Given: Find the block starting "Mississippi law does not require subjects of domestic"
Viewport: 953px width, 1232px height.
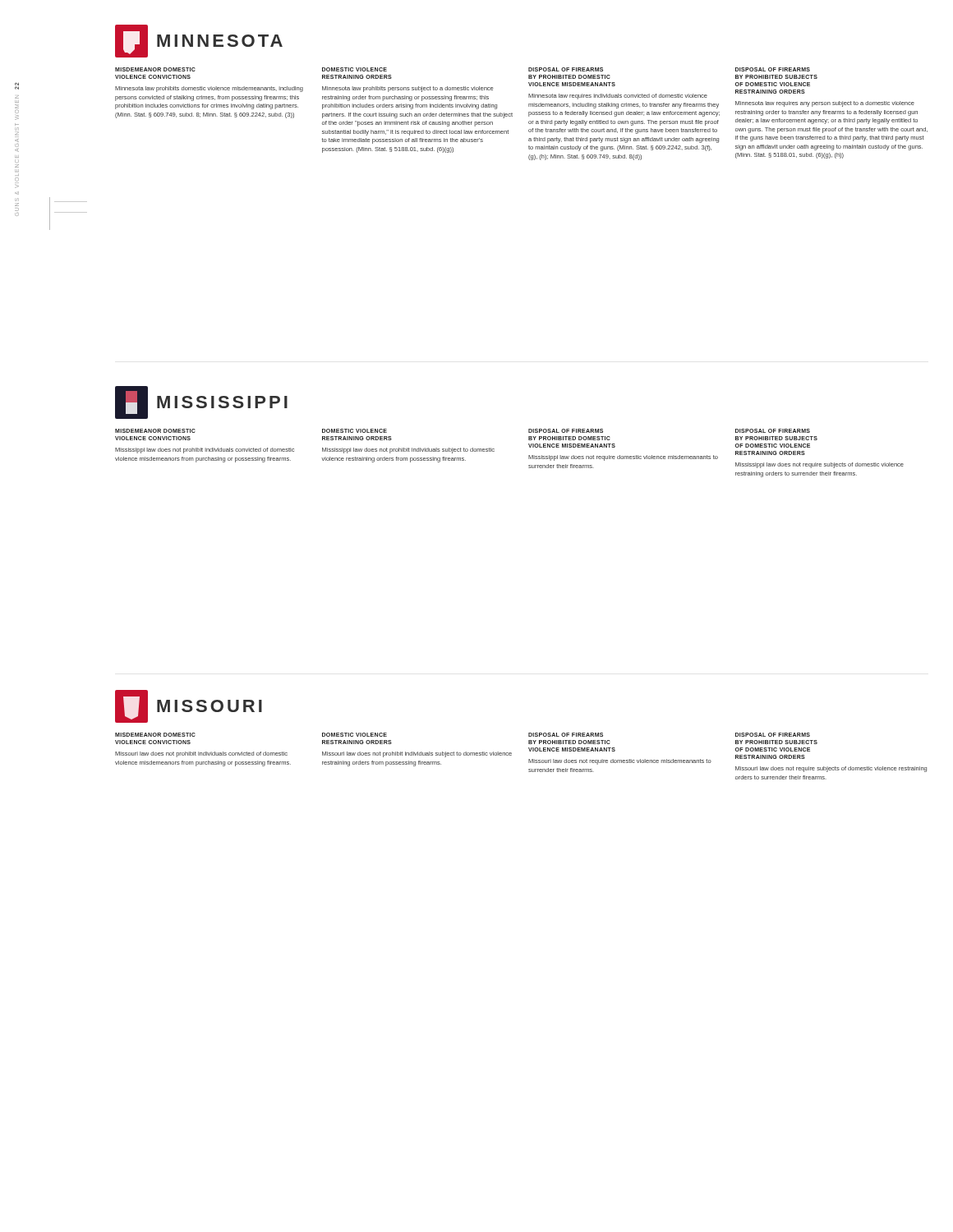Looking at the screenshot, I should point(819,469).
